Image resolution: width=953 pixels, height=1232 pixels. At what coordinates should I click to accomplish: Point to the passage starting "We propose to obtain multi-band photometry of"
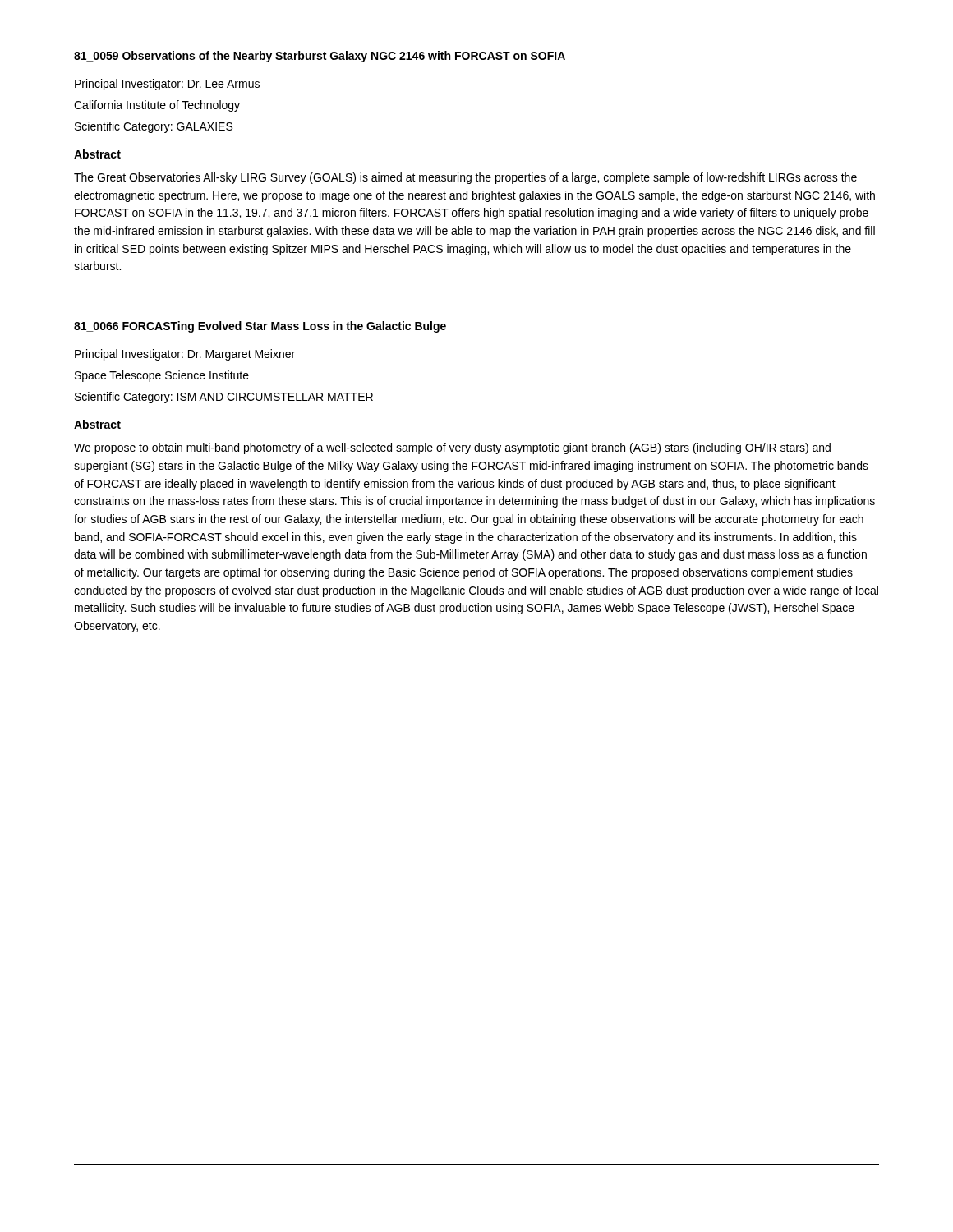pos(476,537)
